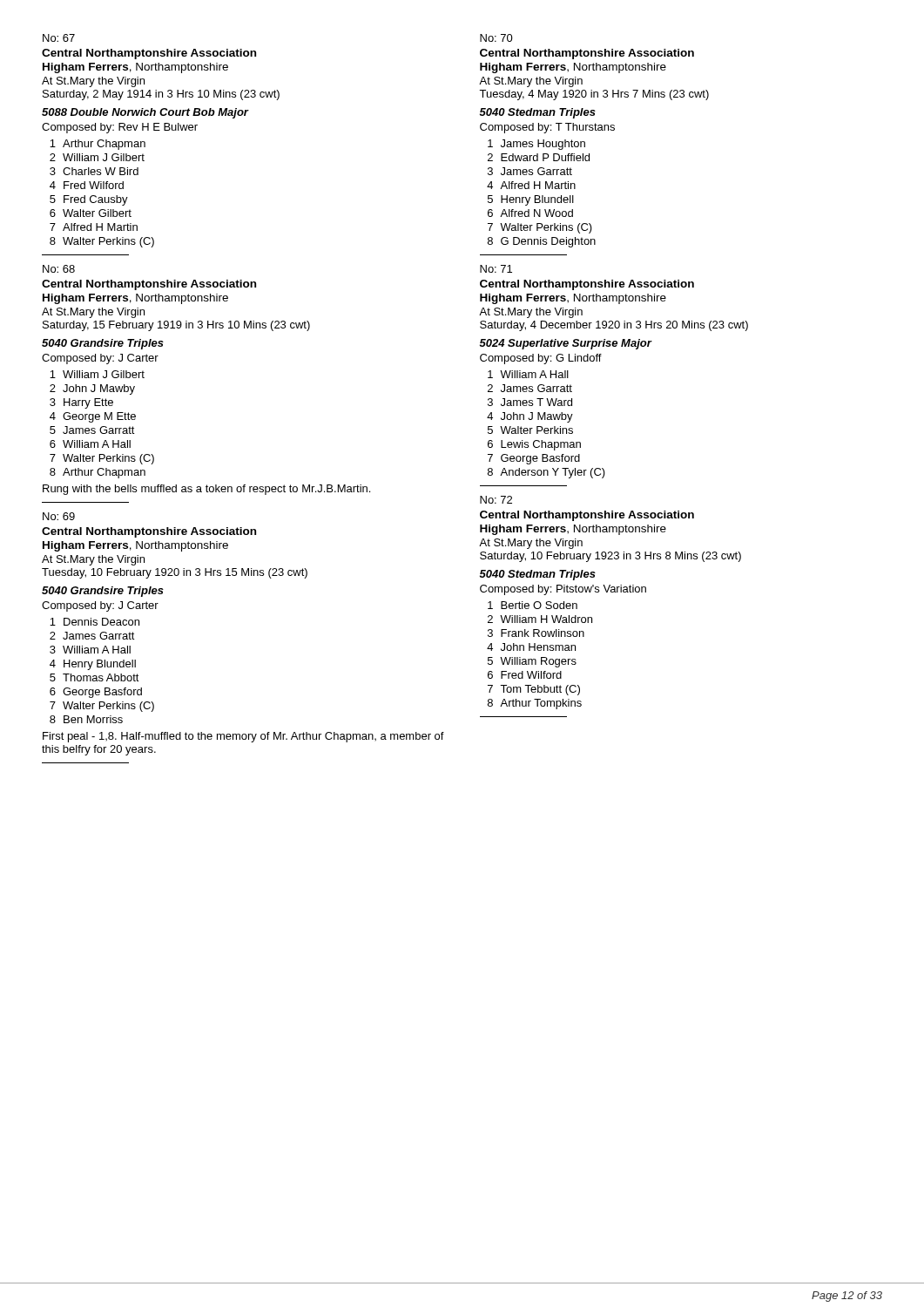Screen dimensions: 1307x924
Task: Select the region starting "6Walter Gilbert"
Action: pos(87,213)
